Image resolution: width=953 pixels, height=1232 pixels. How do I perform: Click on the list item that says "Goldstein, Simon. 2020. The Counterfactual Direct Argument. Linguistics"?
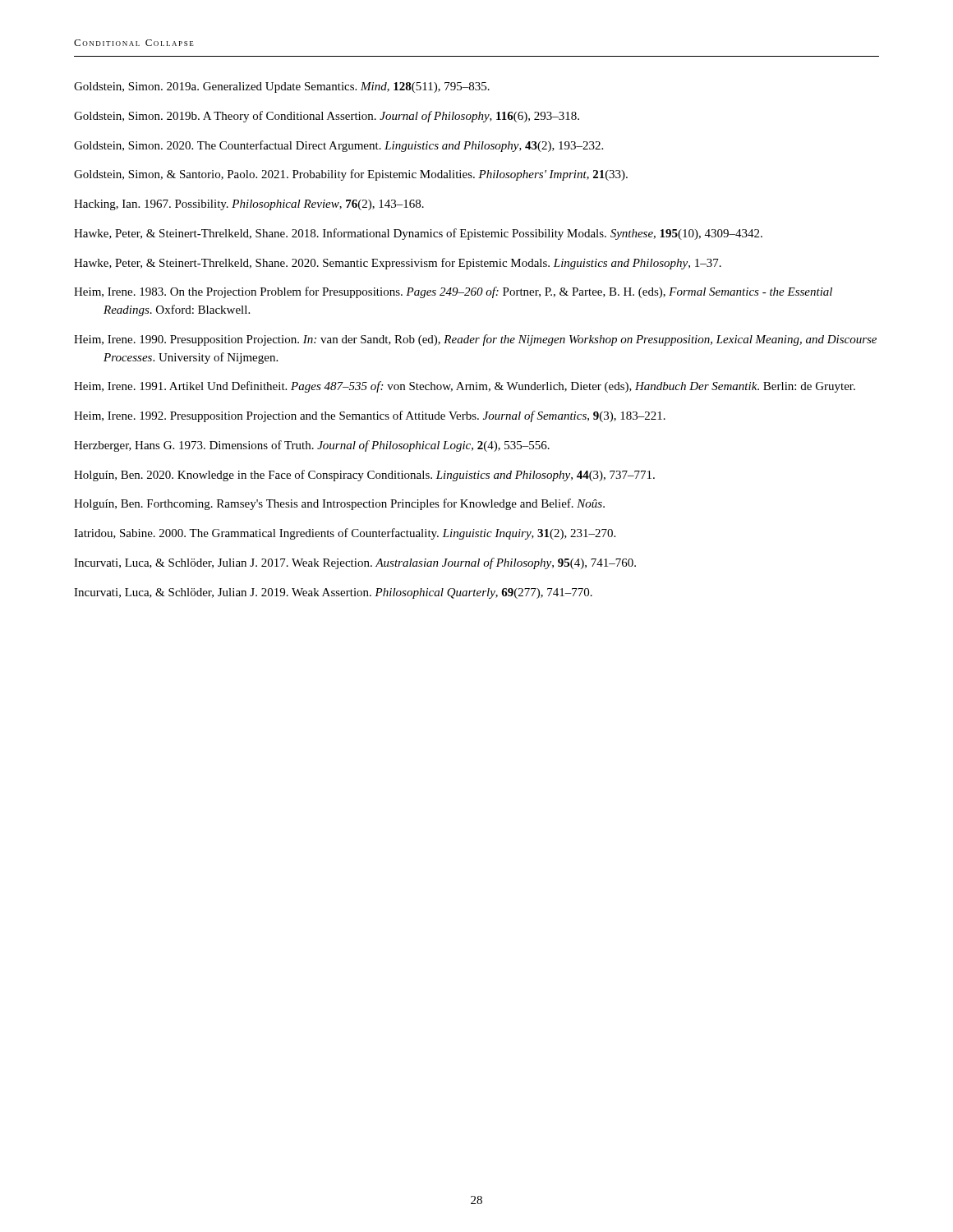(x=339, y=145)
